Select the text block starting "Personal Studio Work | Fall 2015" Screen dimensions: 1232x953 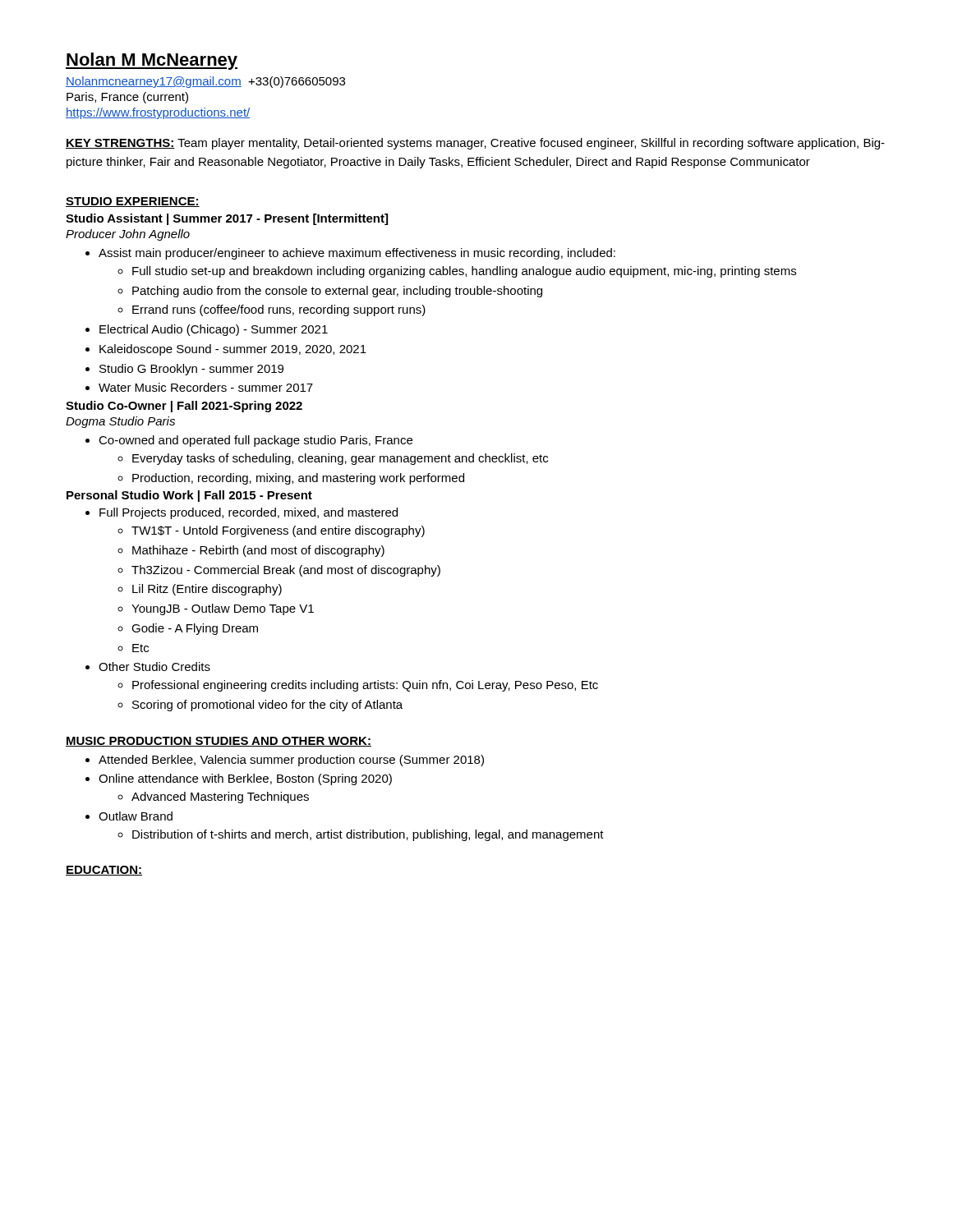click(189, 495)
